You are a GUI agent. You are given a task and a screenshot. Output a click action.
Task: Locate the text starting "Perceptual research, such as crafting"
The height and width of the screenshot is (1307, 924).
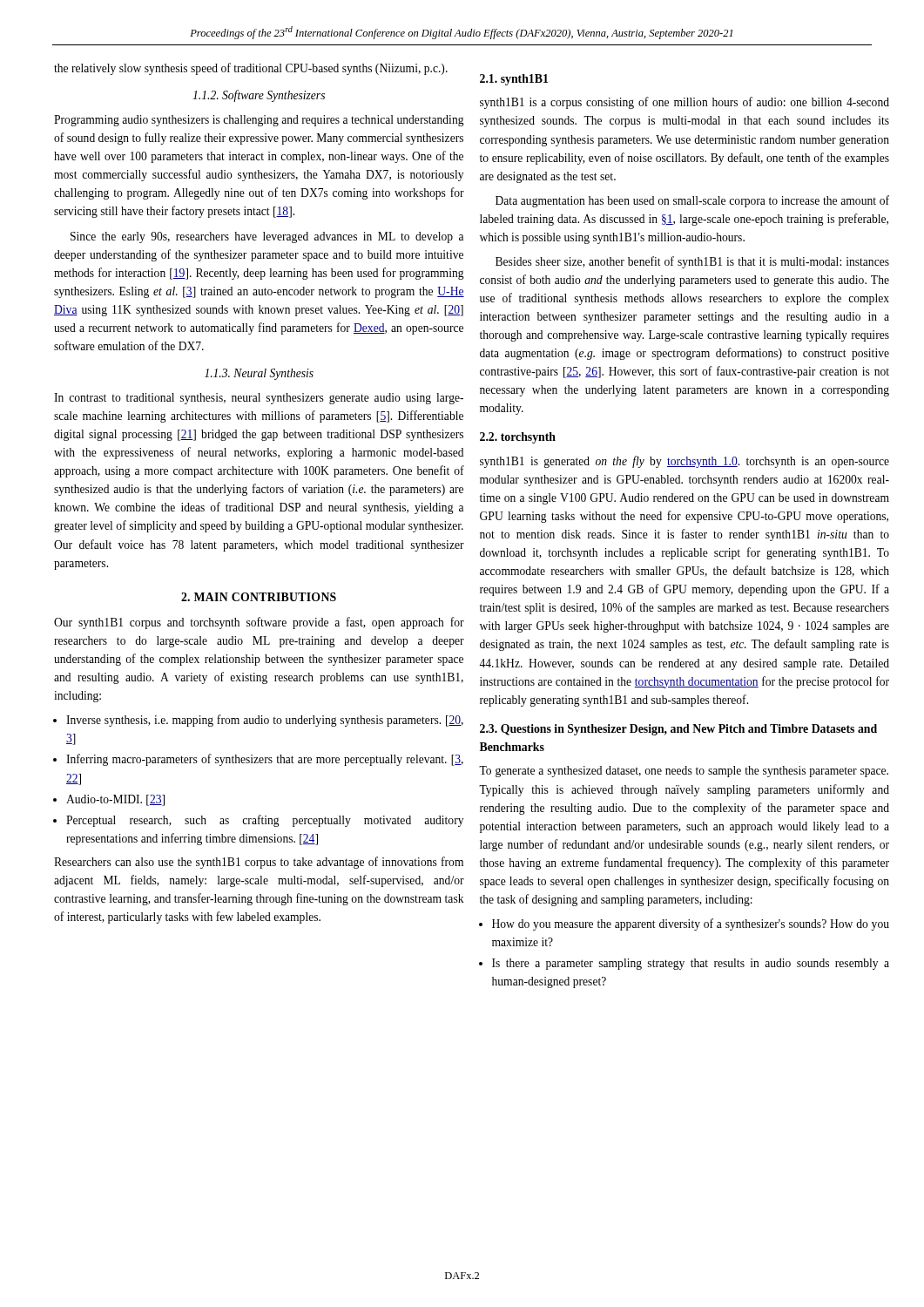(265, 829)
